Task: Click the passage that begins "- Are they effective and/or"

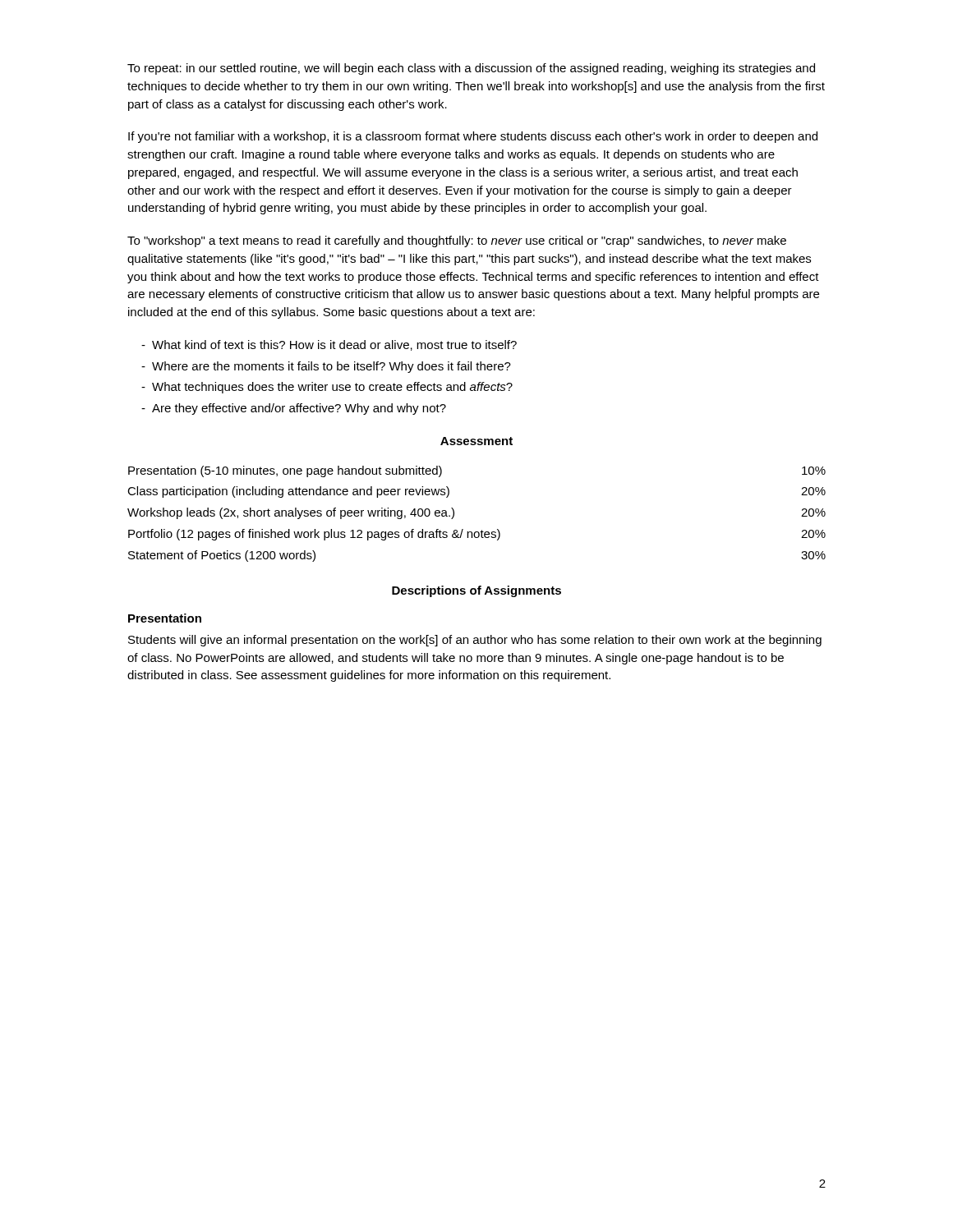Action: pos(287,408)
